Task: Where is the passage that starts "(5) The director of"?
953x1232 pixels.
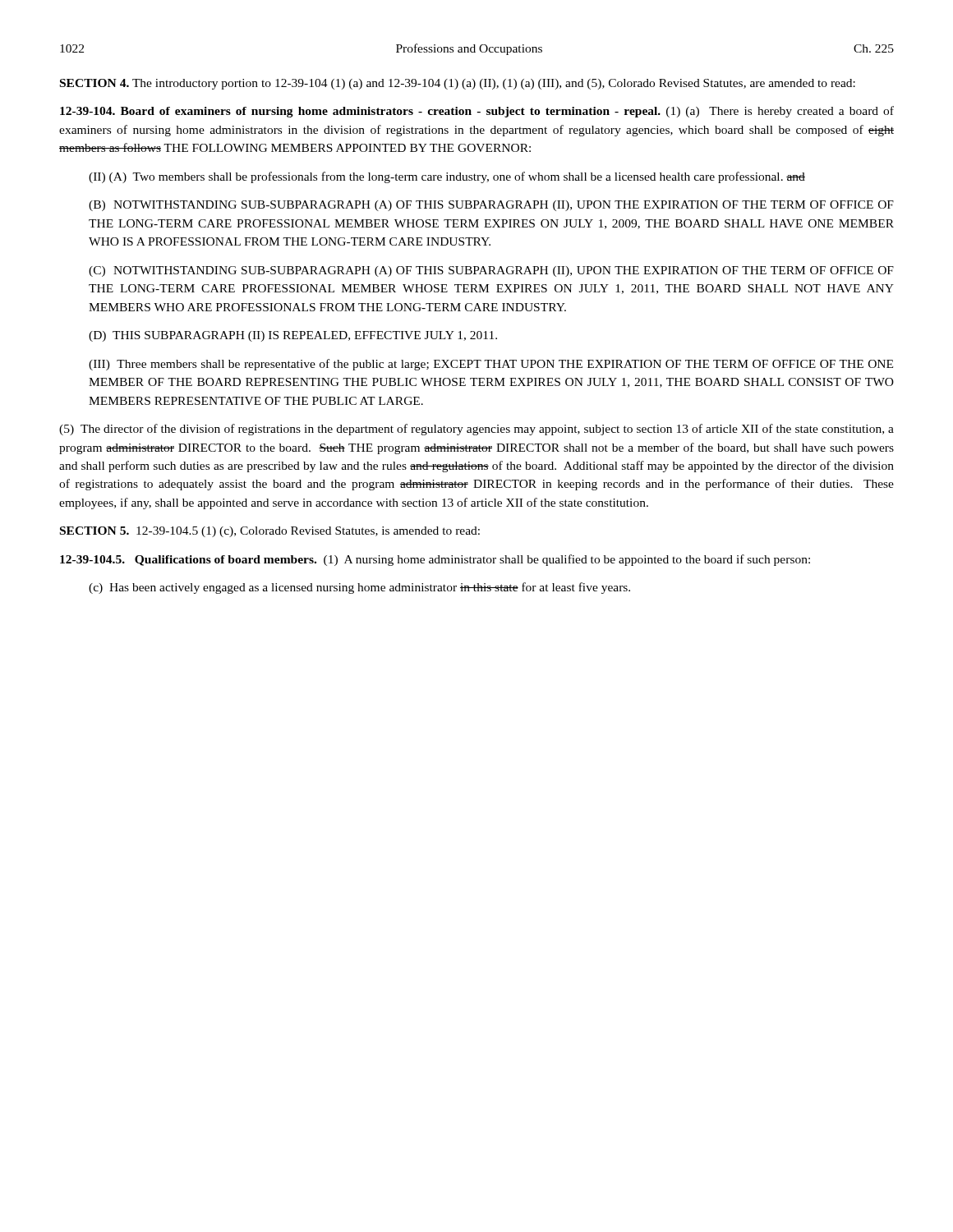Action: [x=476, y=466]
